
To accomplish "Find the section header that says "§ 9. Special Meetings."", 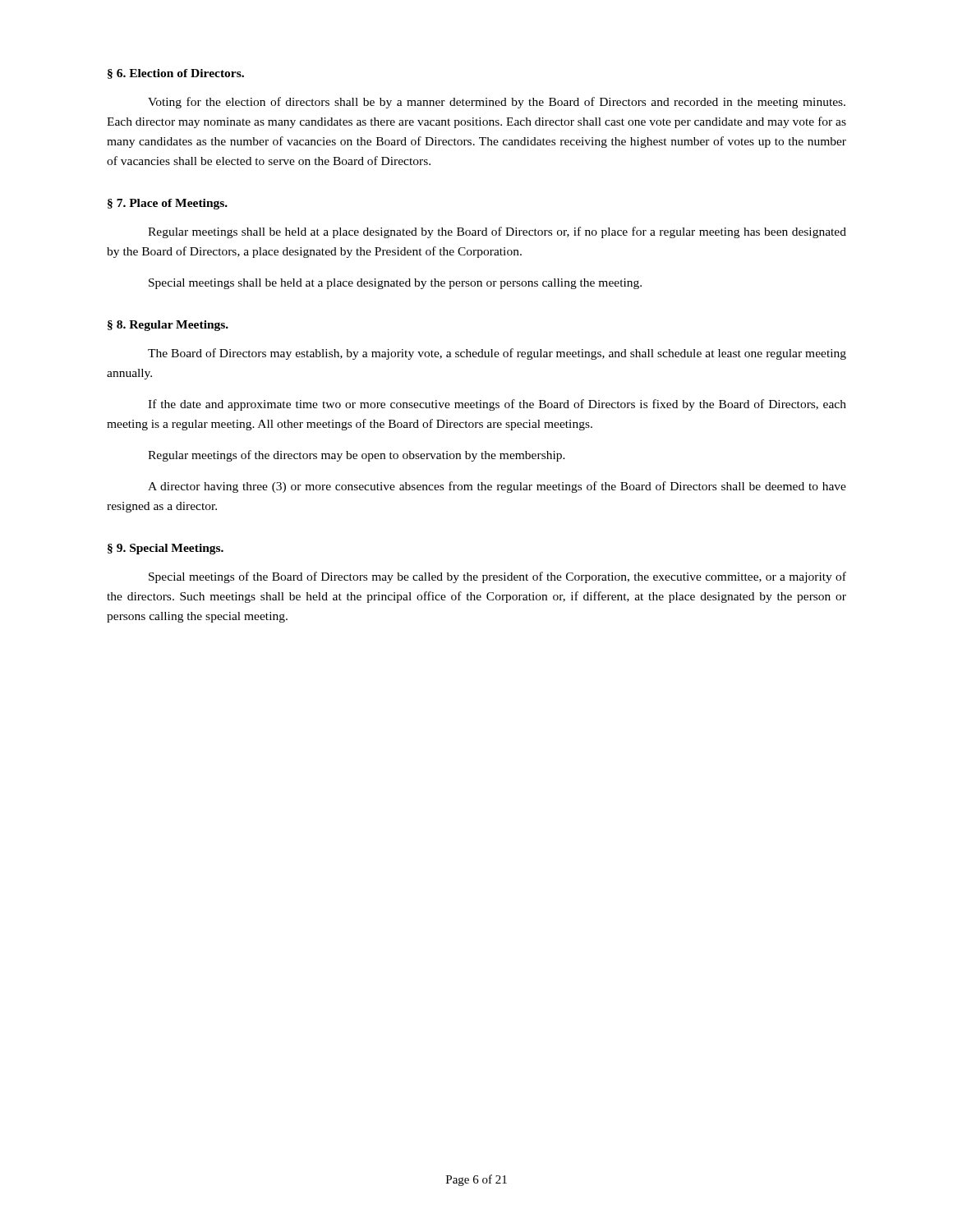I will (165, 548).
